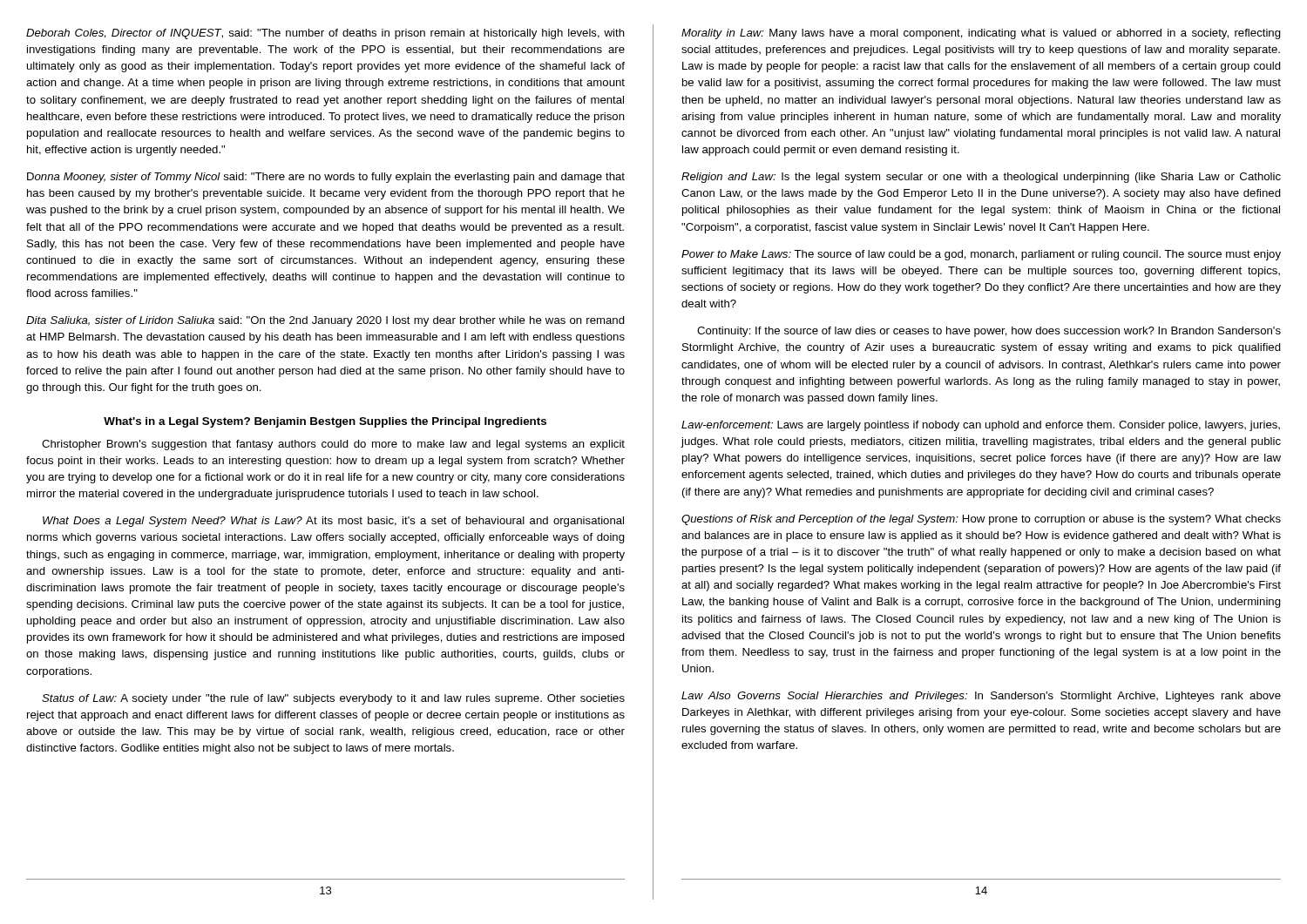The width and height of the screenshot is (1307, 924).
Task: Select the passage starting "Status of Law: A"
Action: pos(325,723)
